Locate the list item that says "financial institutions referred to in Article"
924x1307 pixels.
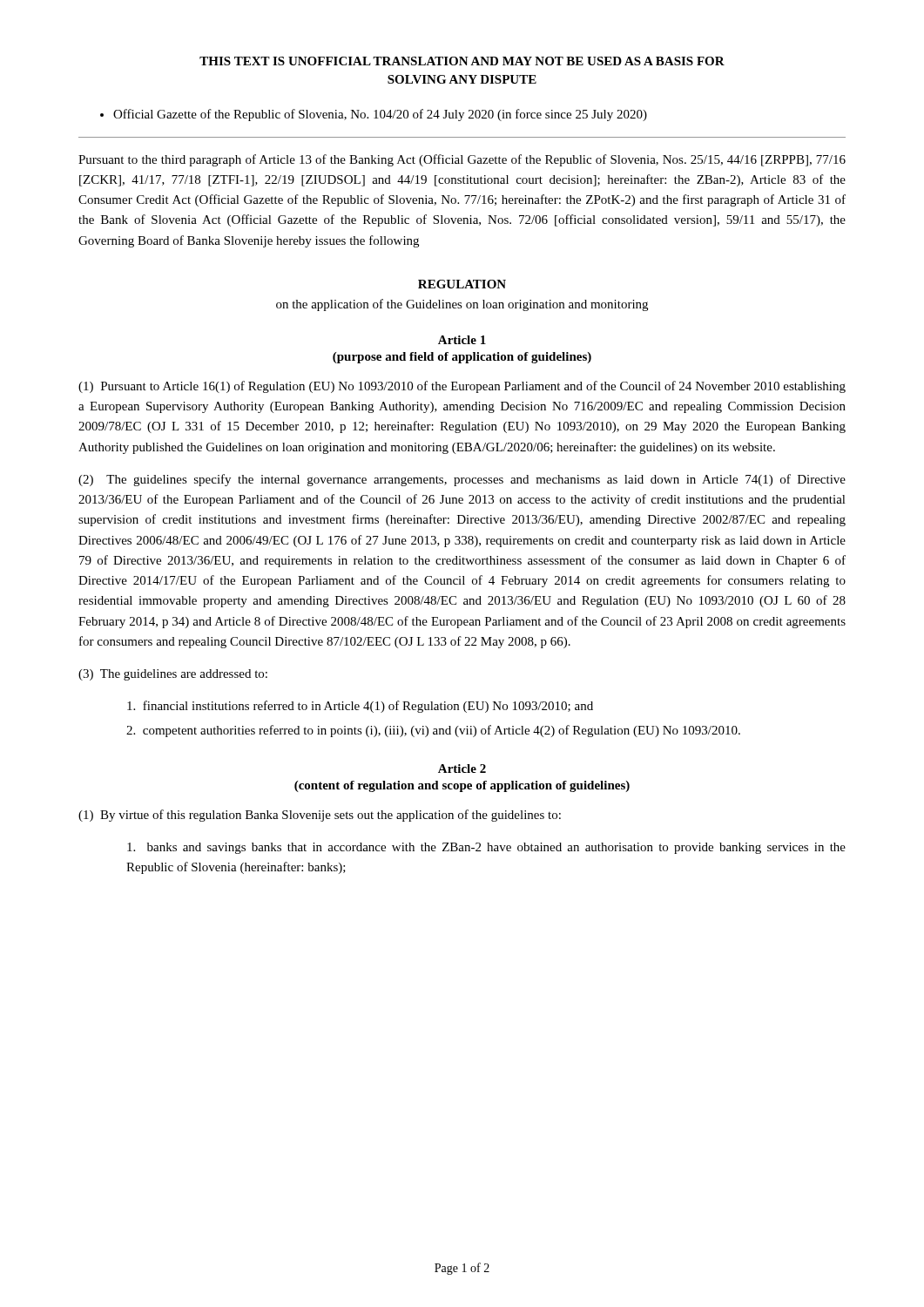[360, 706]
